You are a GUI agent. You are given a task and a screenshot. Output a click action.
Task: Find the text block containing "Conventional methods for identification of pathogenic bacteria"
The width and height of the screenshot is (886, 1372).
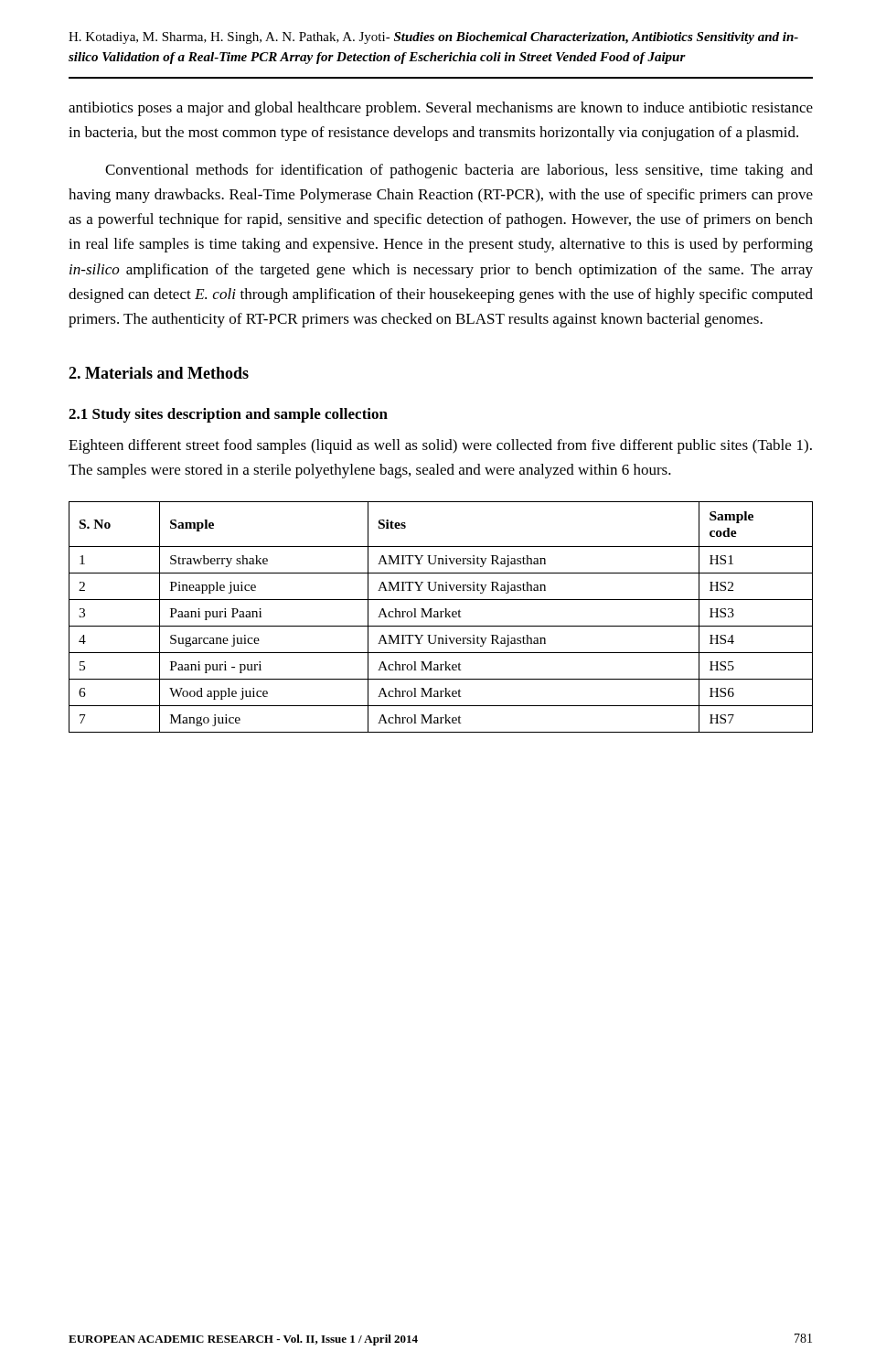[x=441, y=244]
